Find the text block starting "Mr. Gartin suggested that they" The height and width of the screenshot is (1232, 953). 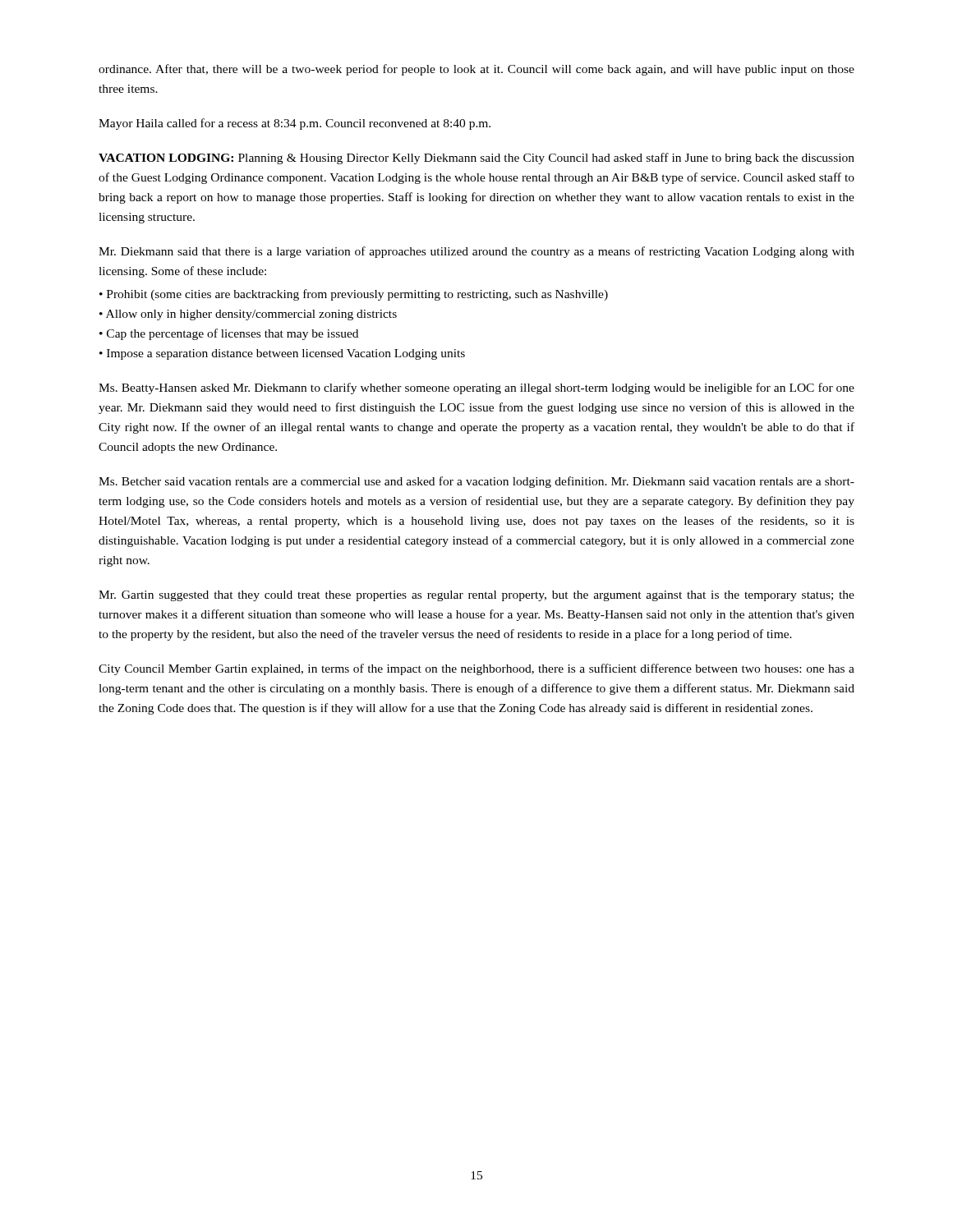476,614
